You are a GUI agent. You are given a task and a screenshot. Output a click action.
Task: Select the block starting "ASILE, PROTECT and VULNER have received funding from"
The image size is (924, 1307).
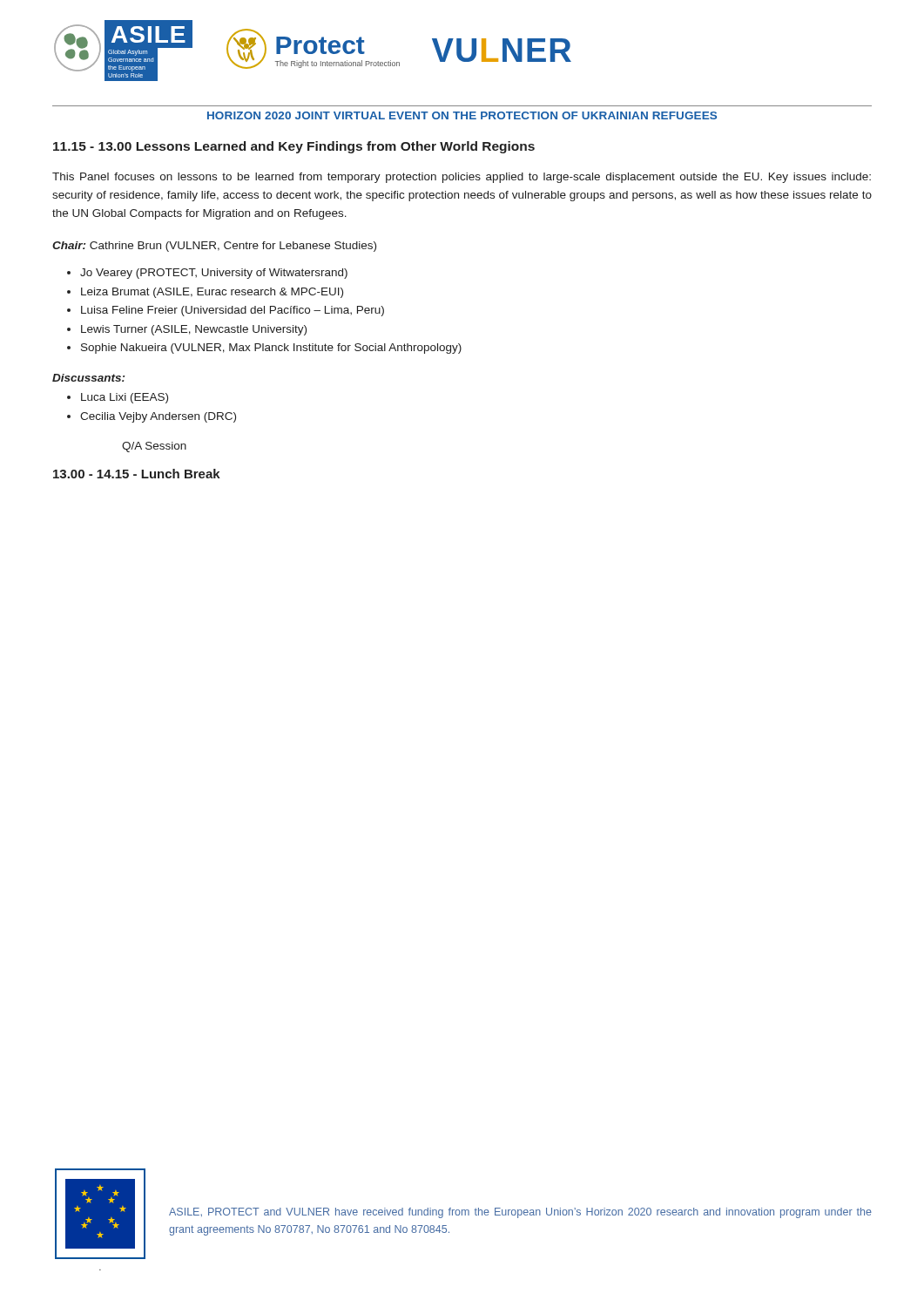pyautogui.click(x=520, y=1220)
